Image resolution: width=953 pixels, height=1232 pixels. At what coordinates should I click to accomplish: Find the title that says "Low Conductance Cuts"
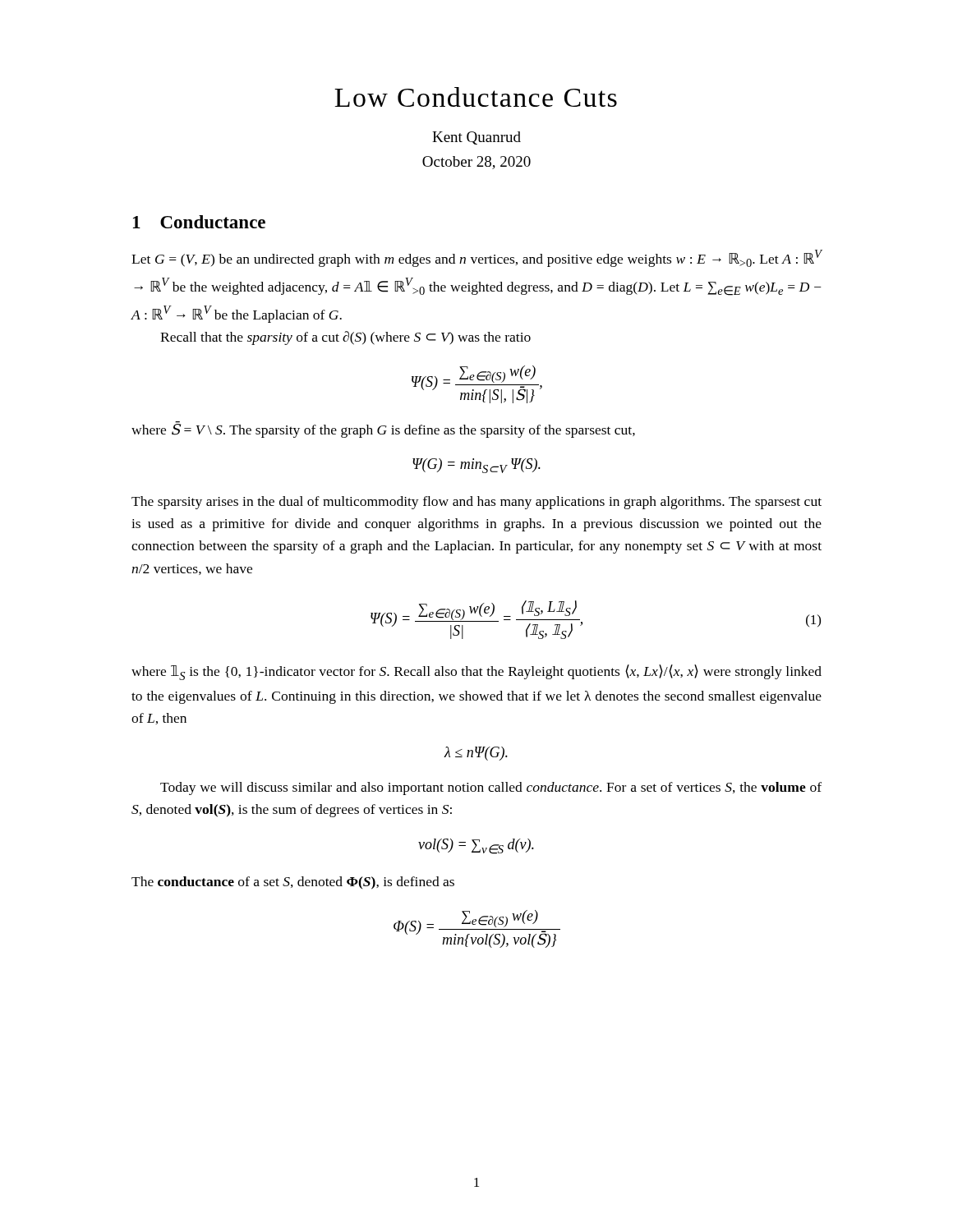(x=476, y=98)
